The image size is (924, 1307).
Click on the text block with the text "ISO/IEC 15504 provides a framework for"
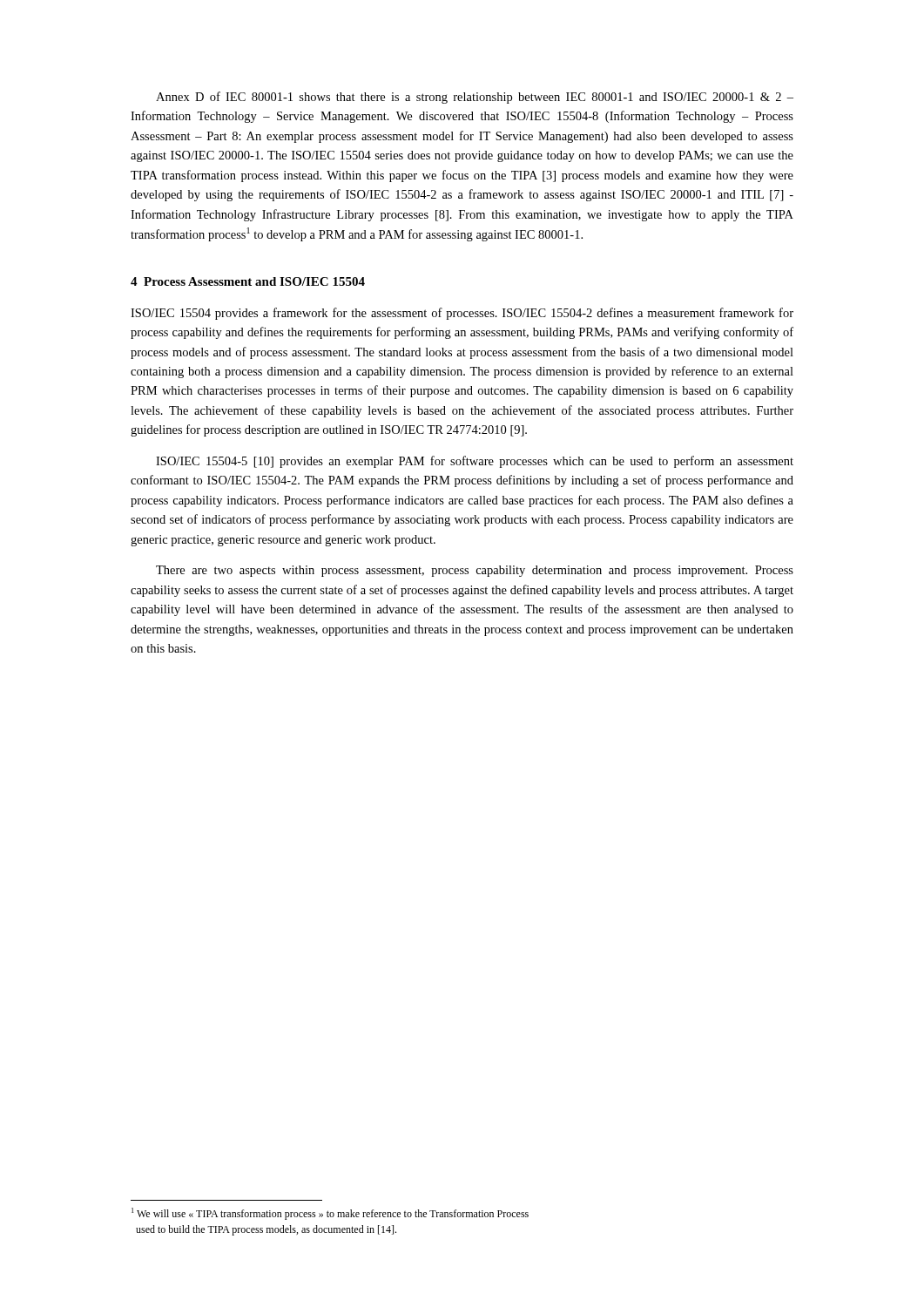tap(462, 371)
